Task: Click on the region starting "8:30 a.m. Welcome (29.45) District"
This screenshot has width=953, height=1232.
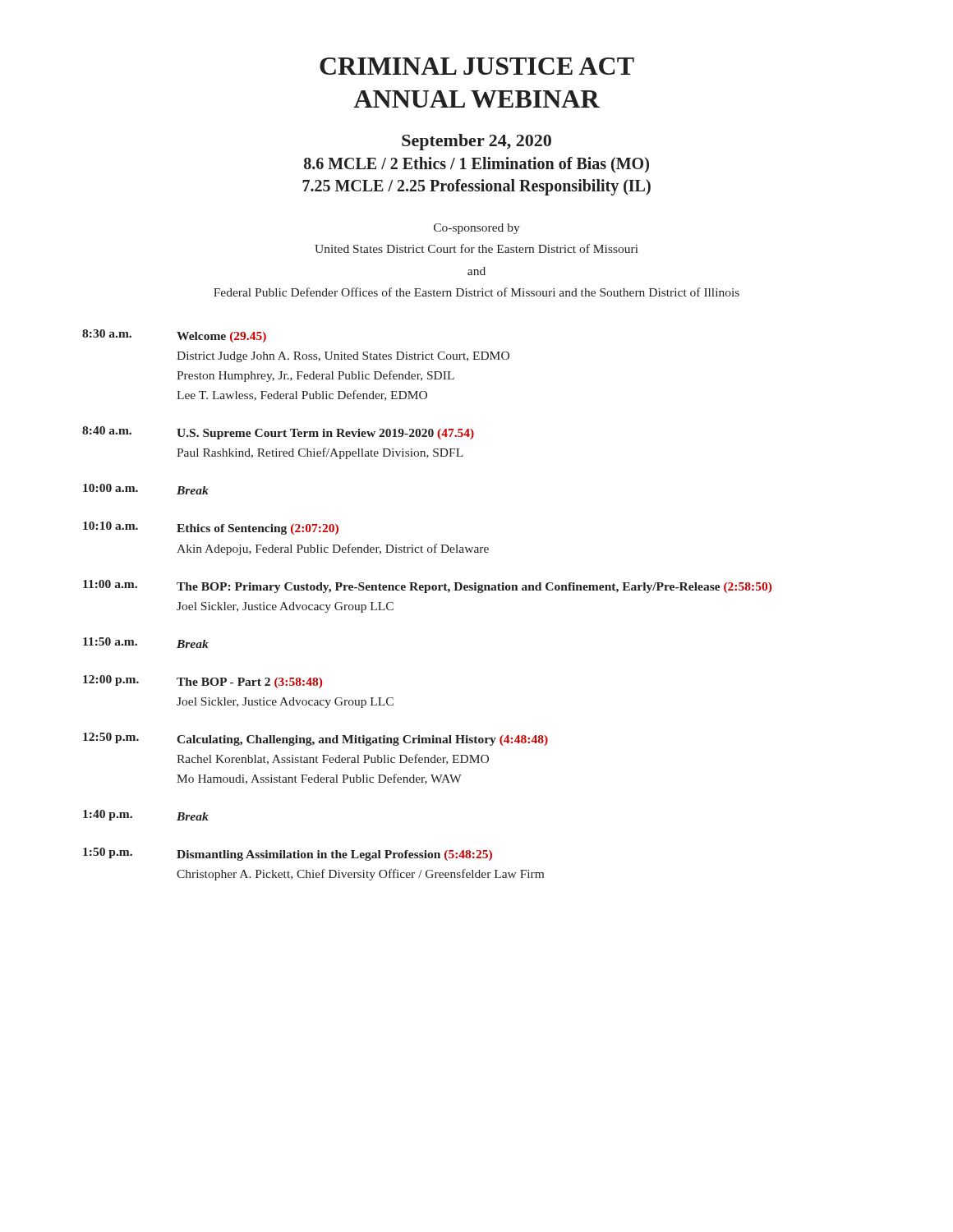Action: coord(476,366)
